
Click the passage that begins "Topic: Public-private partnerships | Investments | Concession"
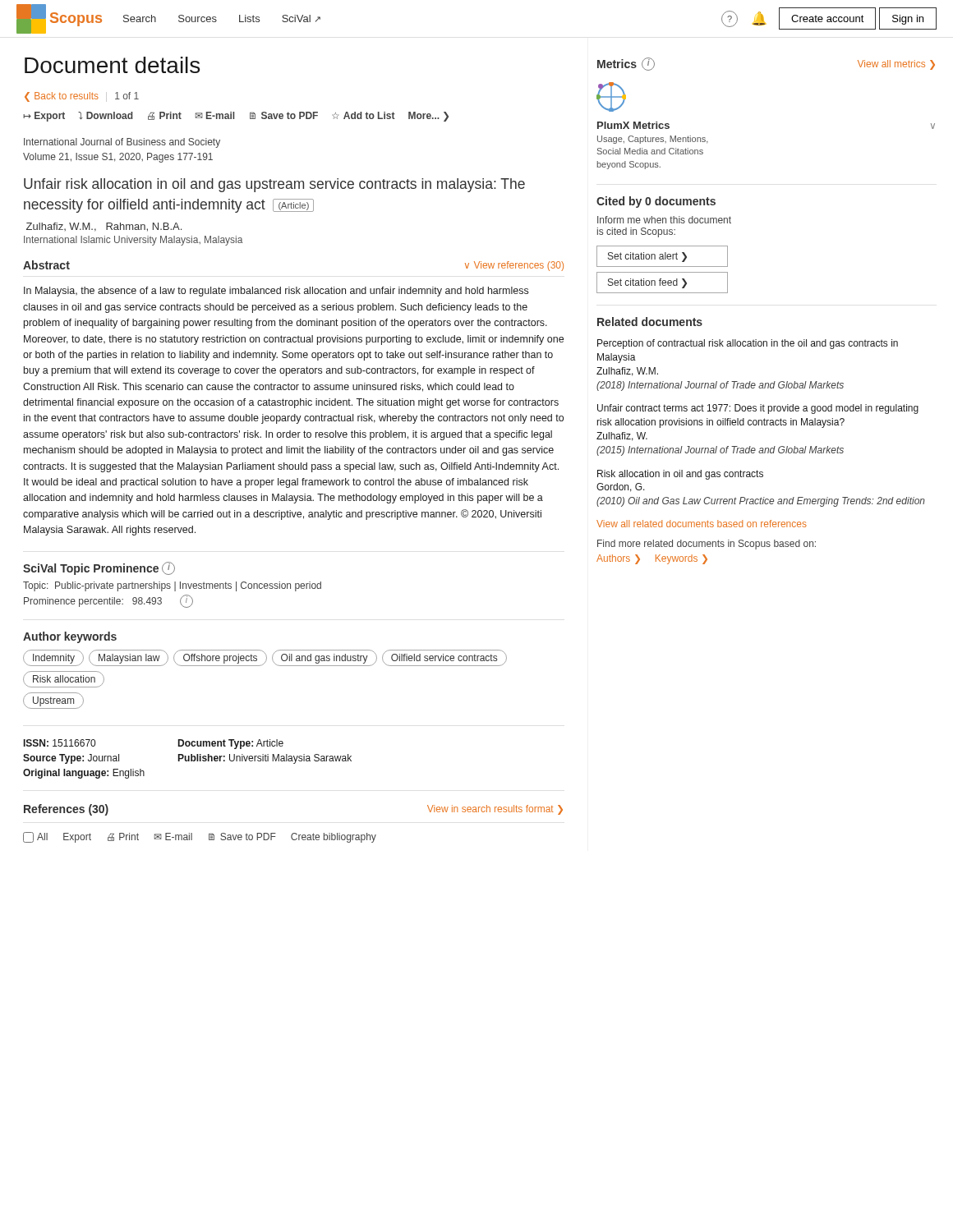(172, 586)
